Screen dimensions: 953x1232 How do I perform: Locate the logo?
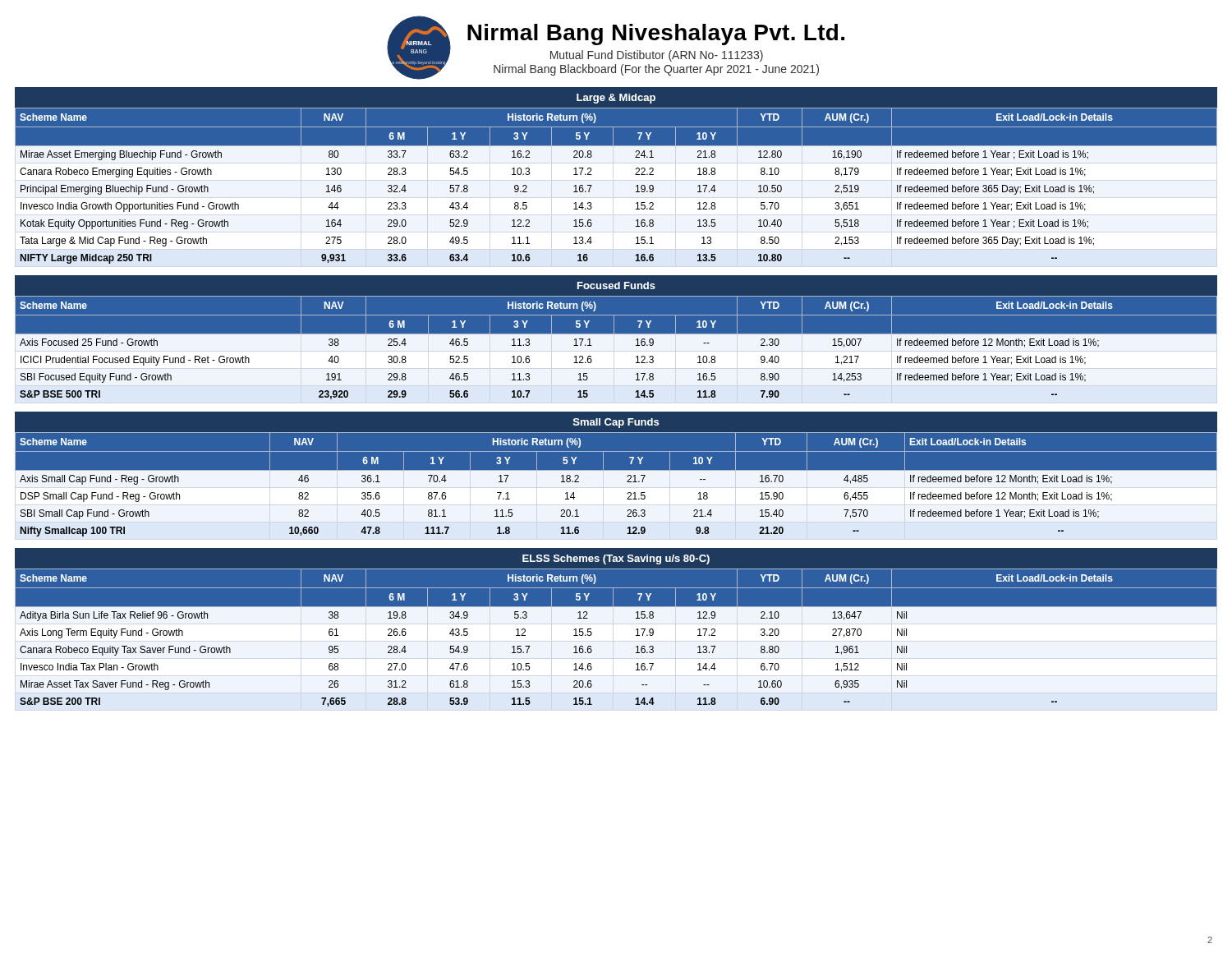(x=419, y=48)
